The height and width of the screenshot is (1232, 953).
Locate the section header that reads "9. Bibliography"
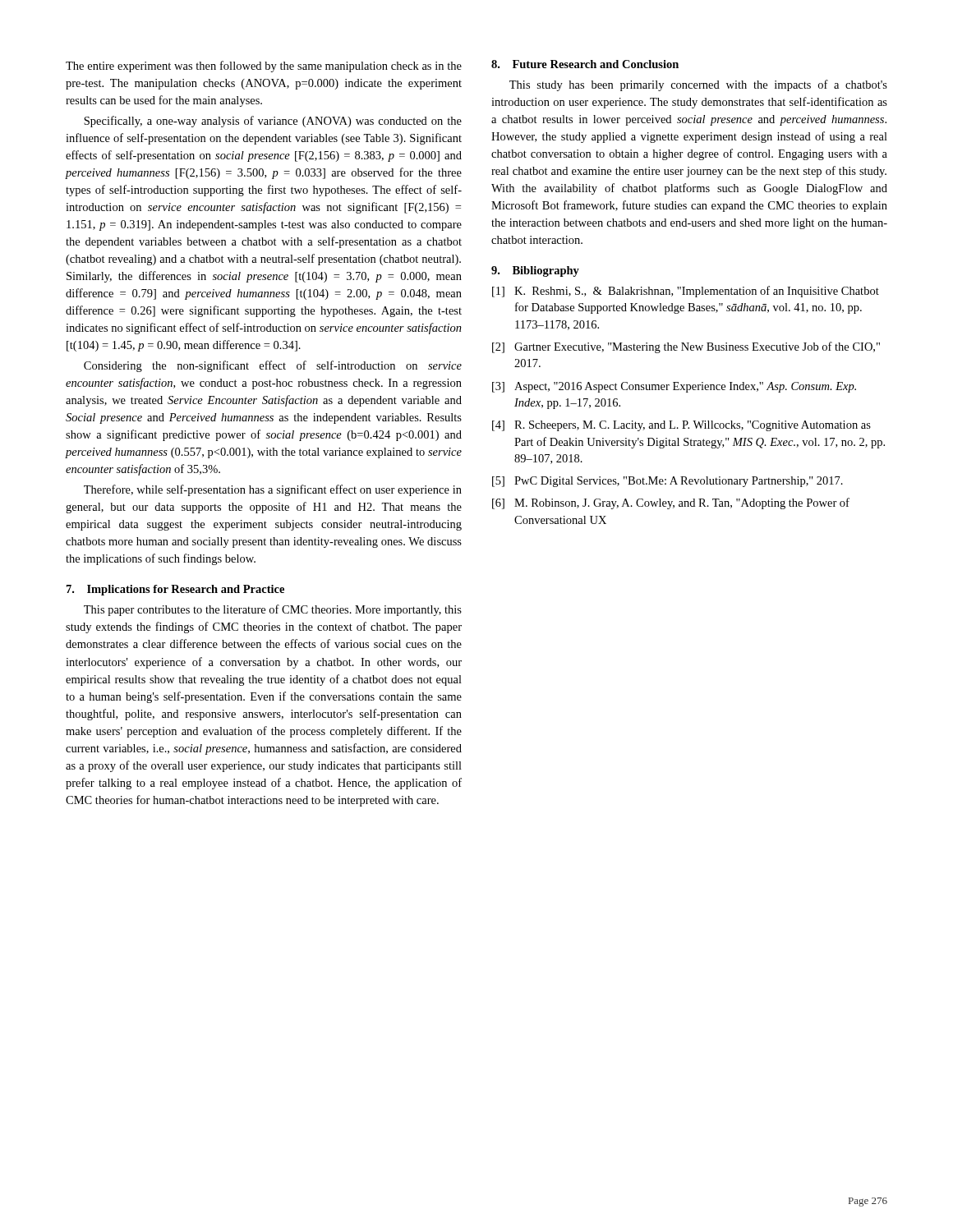pos(535,270)
